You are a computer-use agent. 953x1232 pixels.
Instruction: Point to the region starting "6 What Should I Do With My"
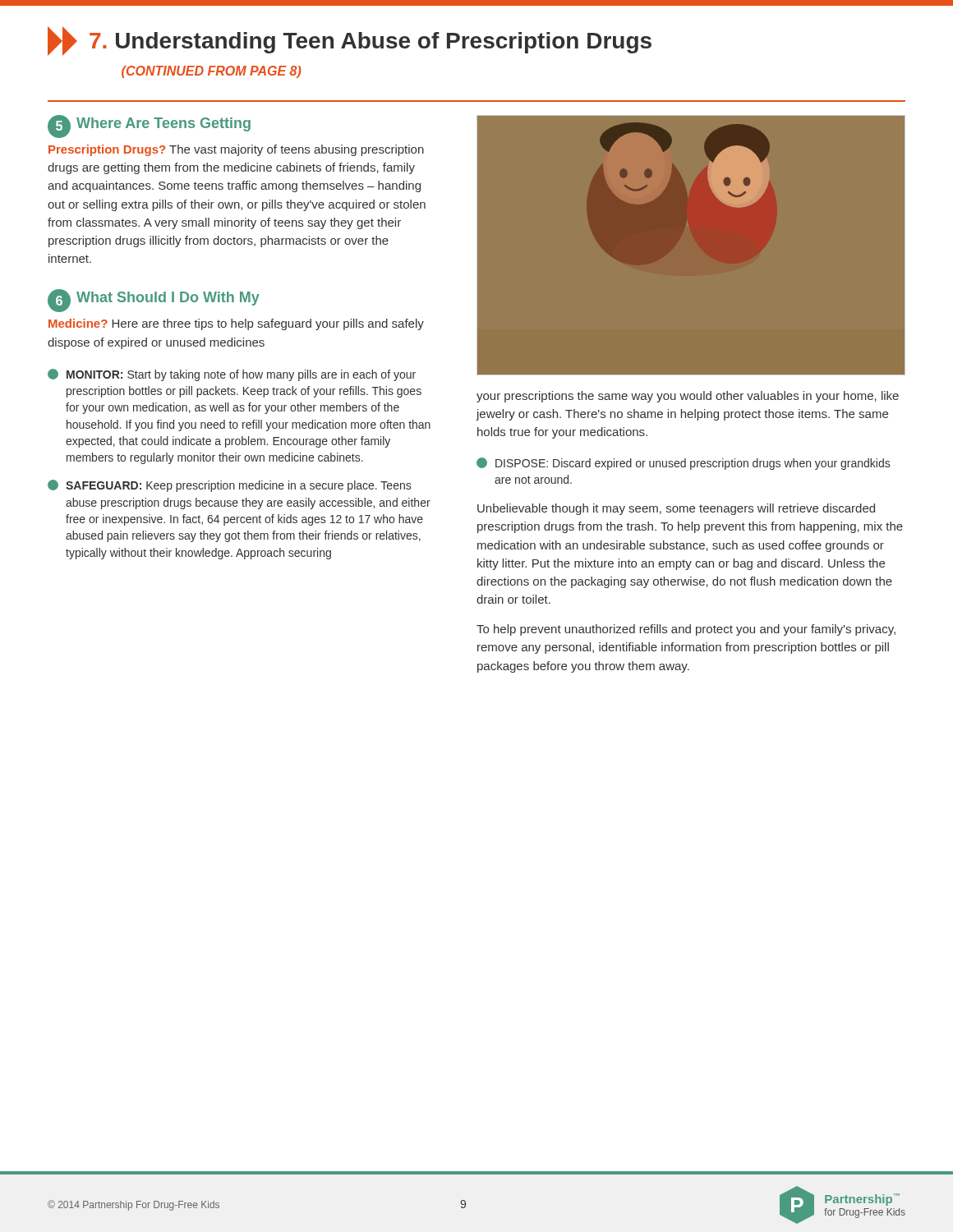click(154, 301)
